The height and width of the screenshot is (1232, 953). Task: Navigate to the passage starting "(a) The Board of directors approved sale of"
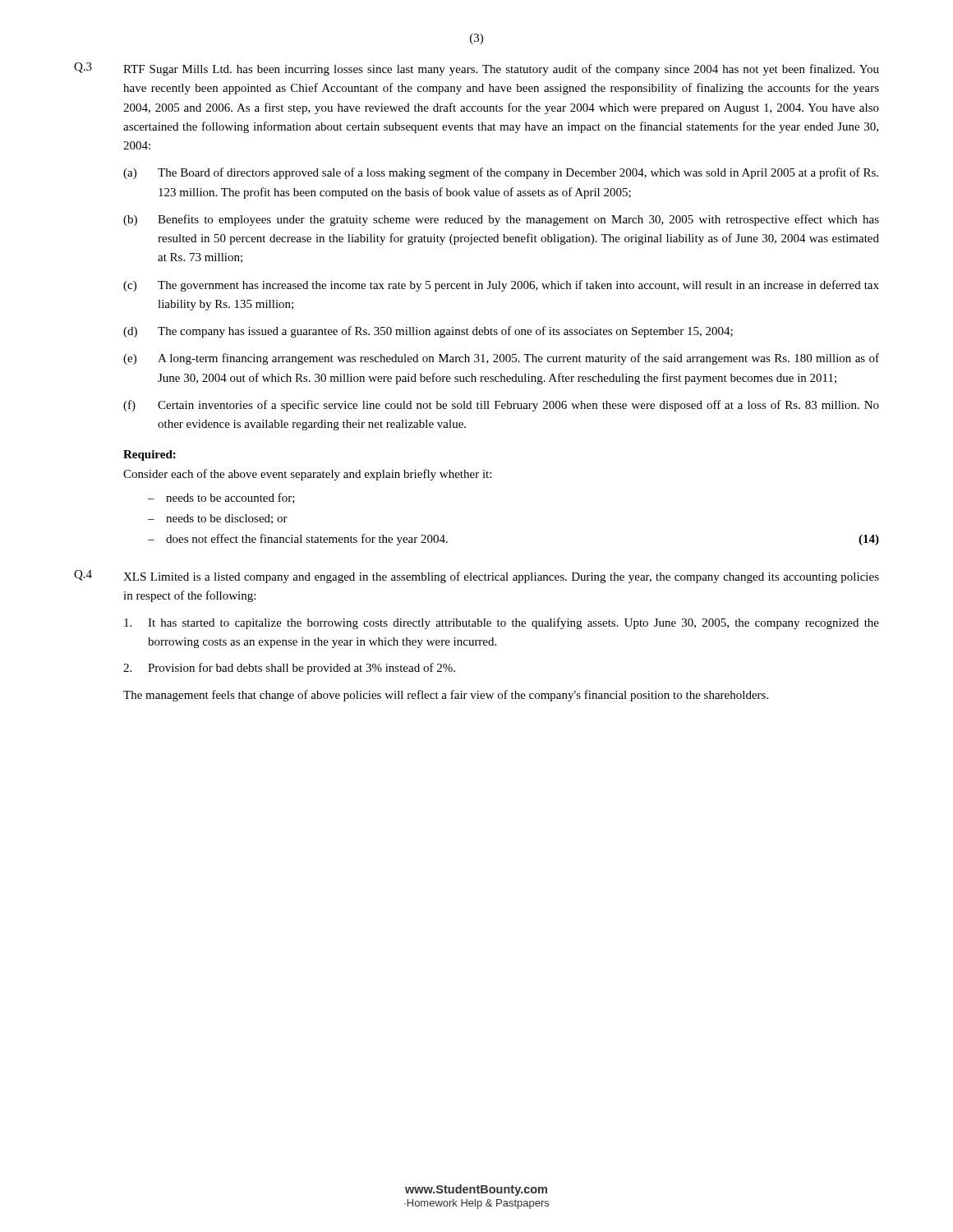tap(501, 183)
